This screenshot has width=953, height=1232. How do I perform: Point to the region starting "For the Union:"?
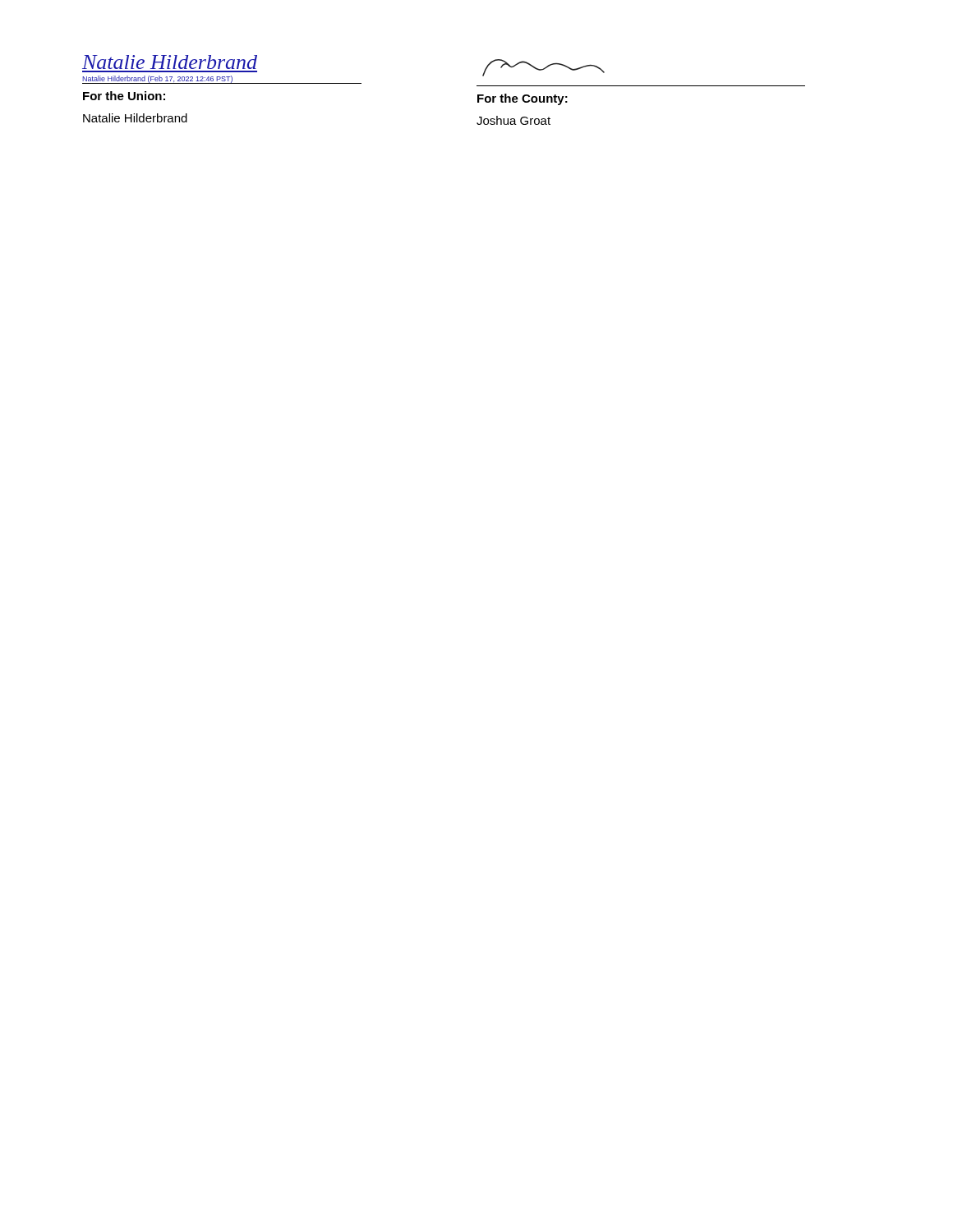pyautogui.click(x=124, y=96)
